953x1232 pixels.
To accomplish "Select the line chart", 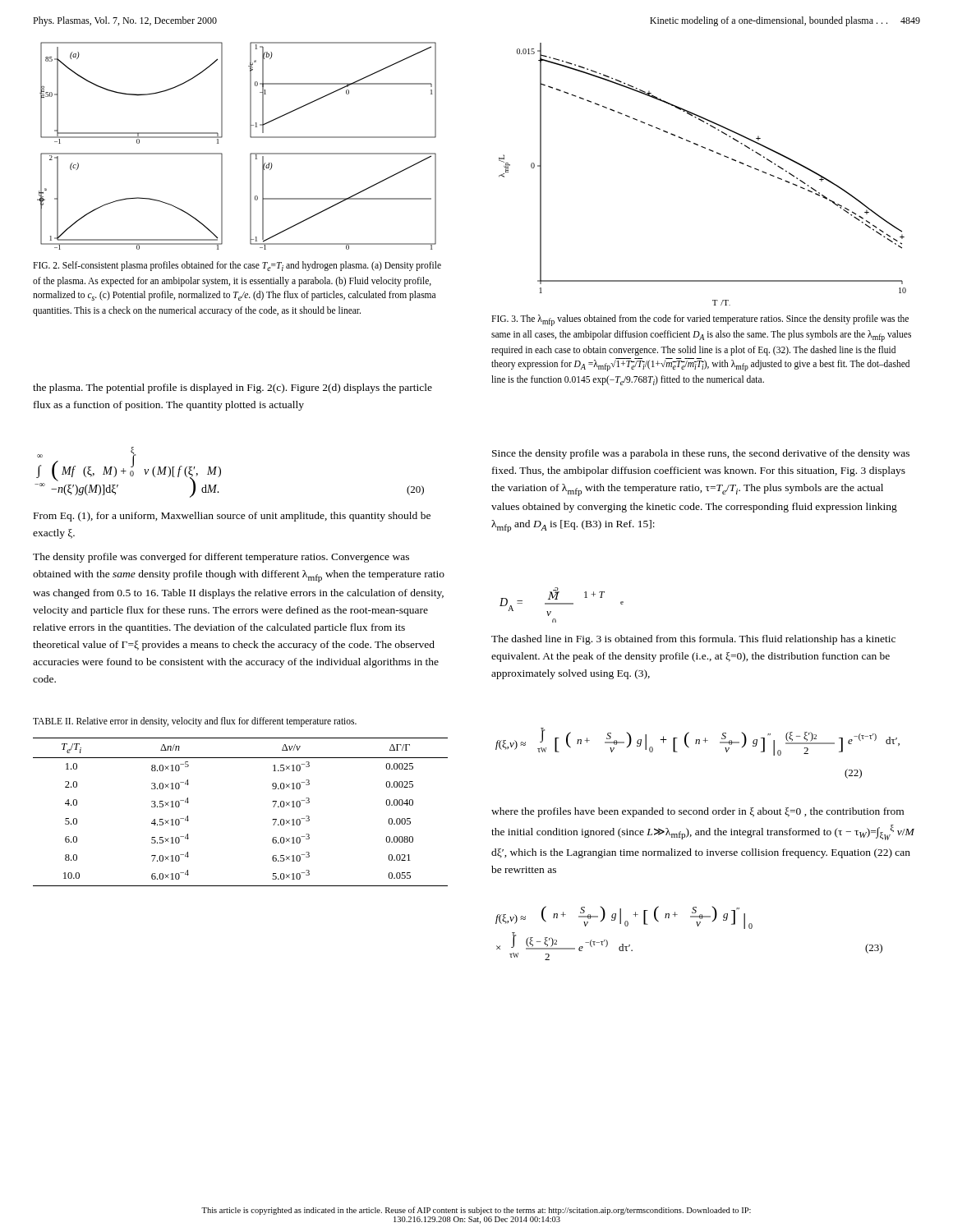I will click(x=705, y=170).
